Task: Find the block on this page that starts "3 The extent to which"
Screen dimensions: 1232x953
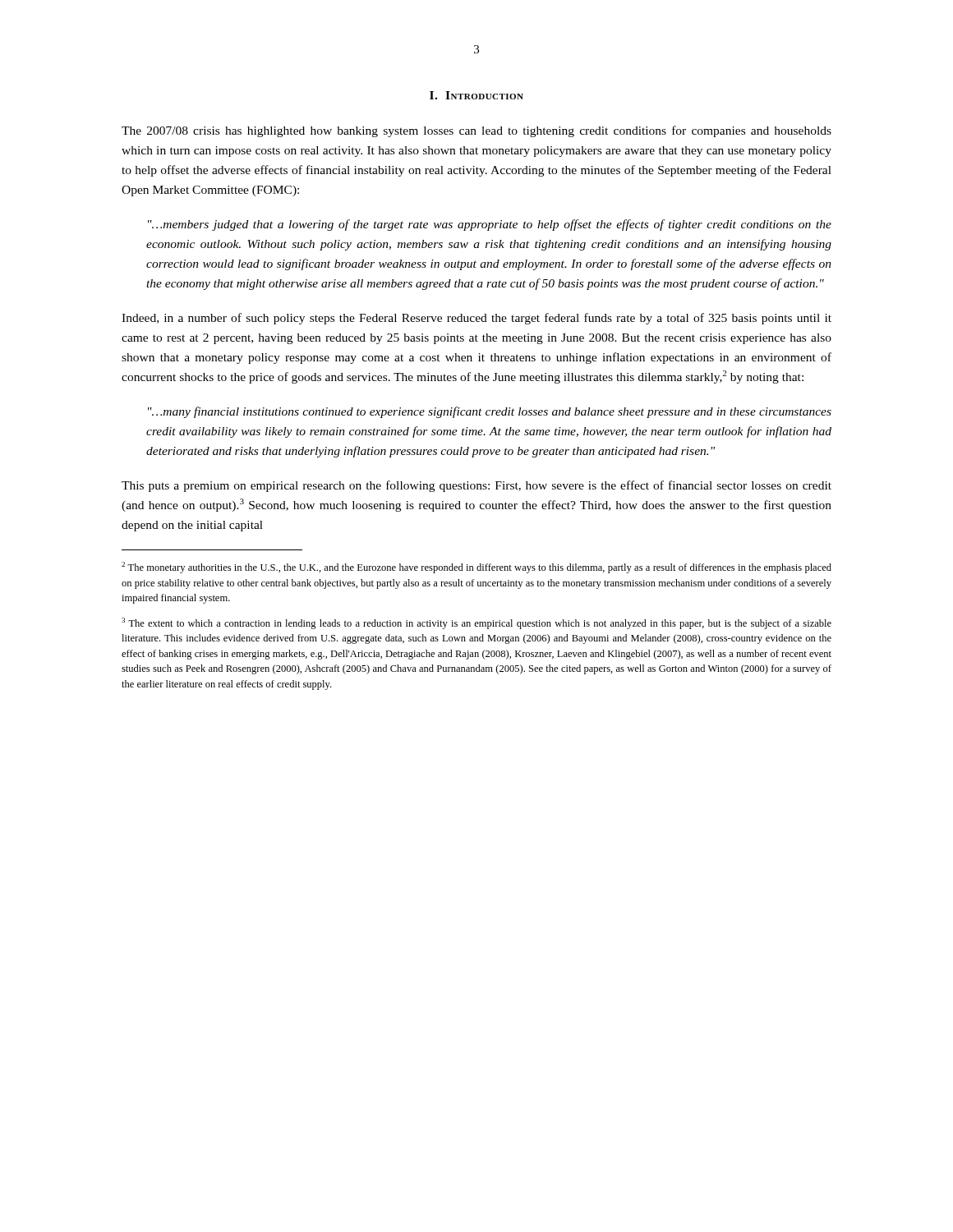Action: click(x=476, y=653)
